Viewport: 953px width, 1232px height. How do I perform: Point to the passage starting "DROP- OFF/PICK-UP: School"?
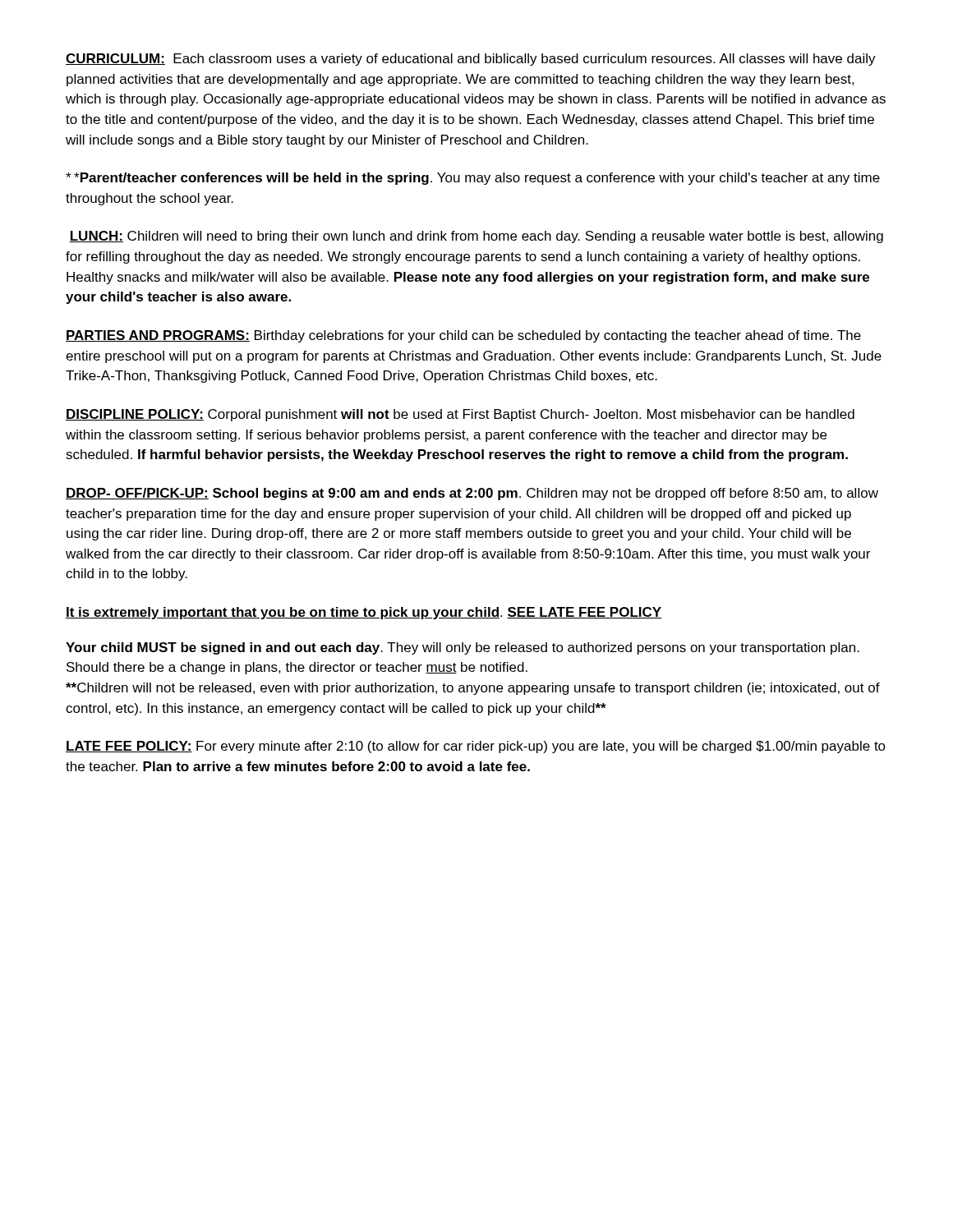476,534
